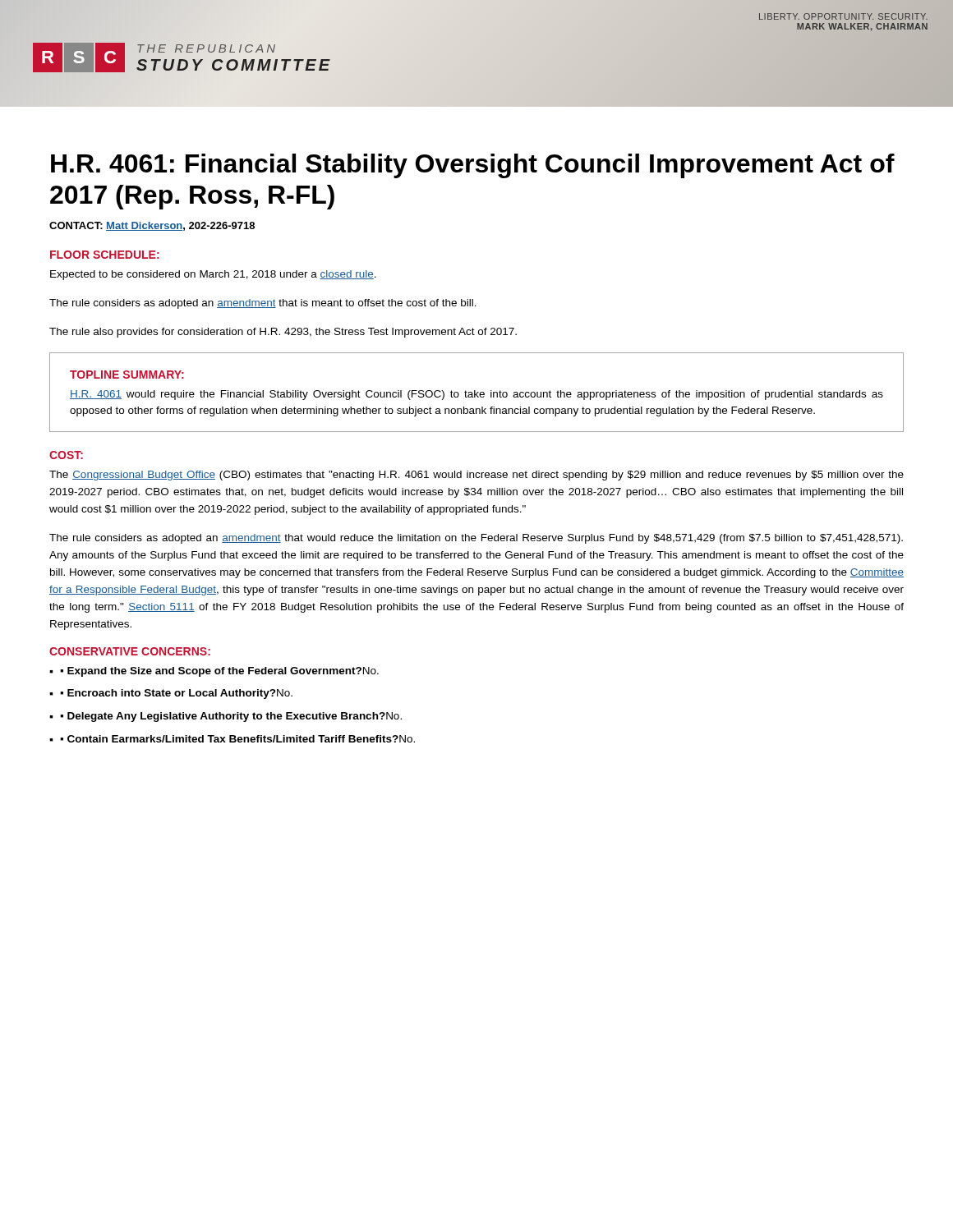The width and height of the screenshot is (953, 1232).
Task: Navigate to the element starting "FLOOR SCHEDULE:"
Action: 105,254
